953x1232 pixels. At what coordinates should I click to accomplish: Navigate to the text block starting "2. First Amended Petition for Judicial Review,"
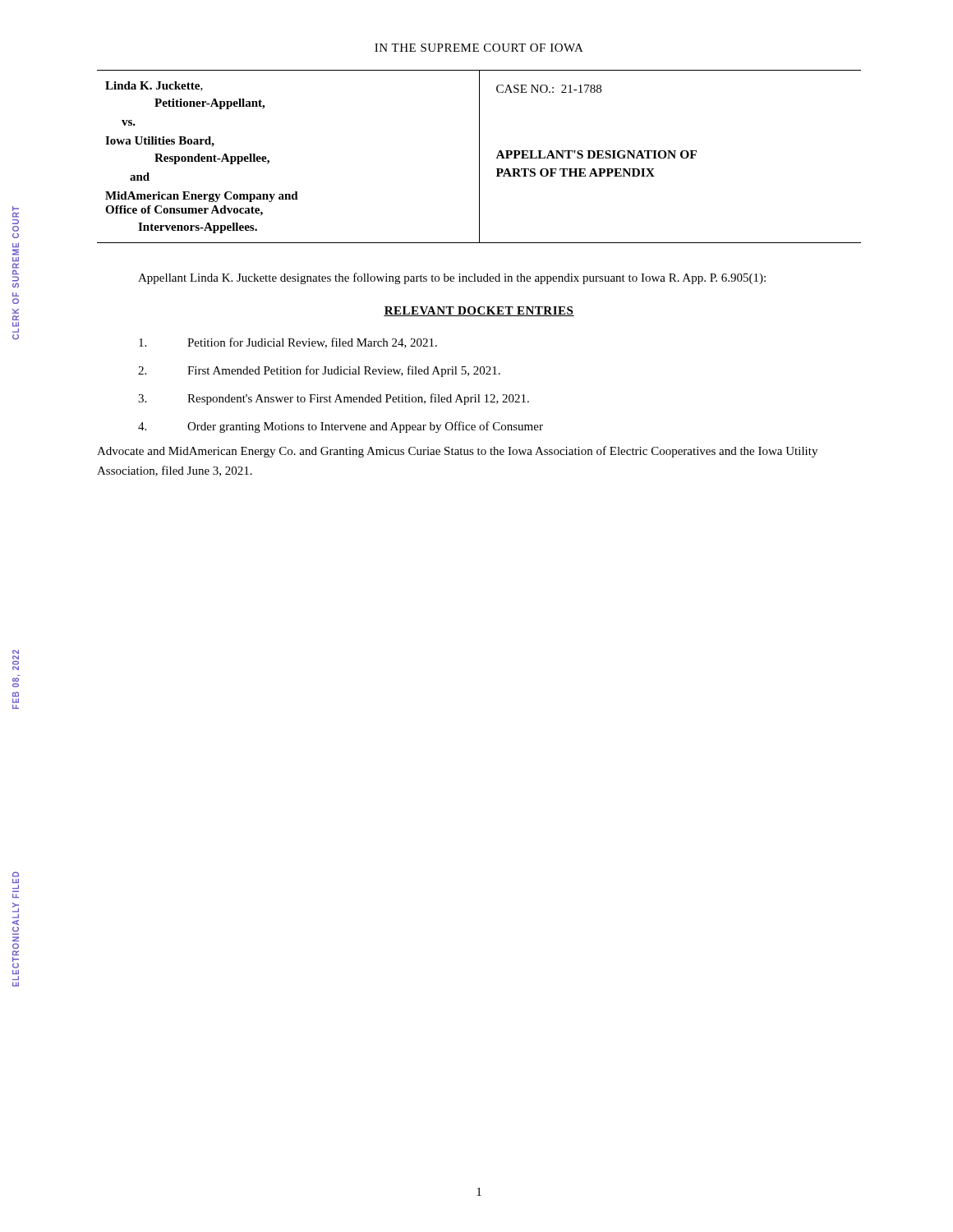pyautogui.click(x=479, y=370)
